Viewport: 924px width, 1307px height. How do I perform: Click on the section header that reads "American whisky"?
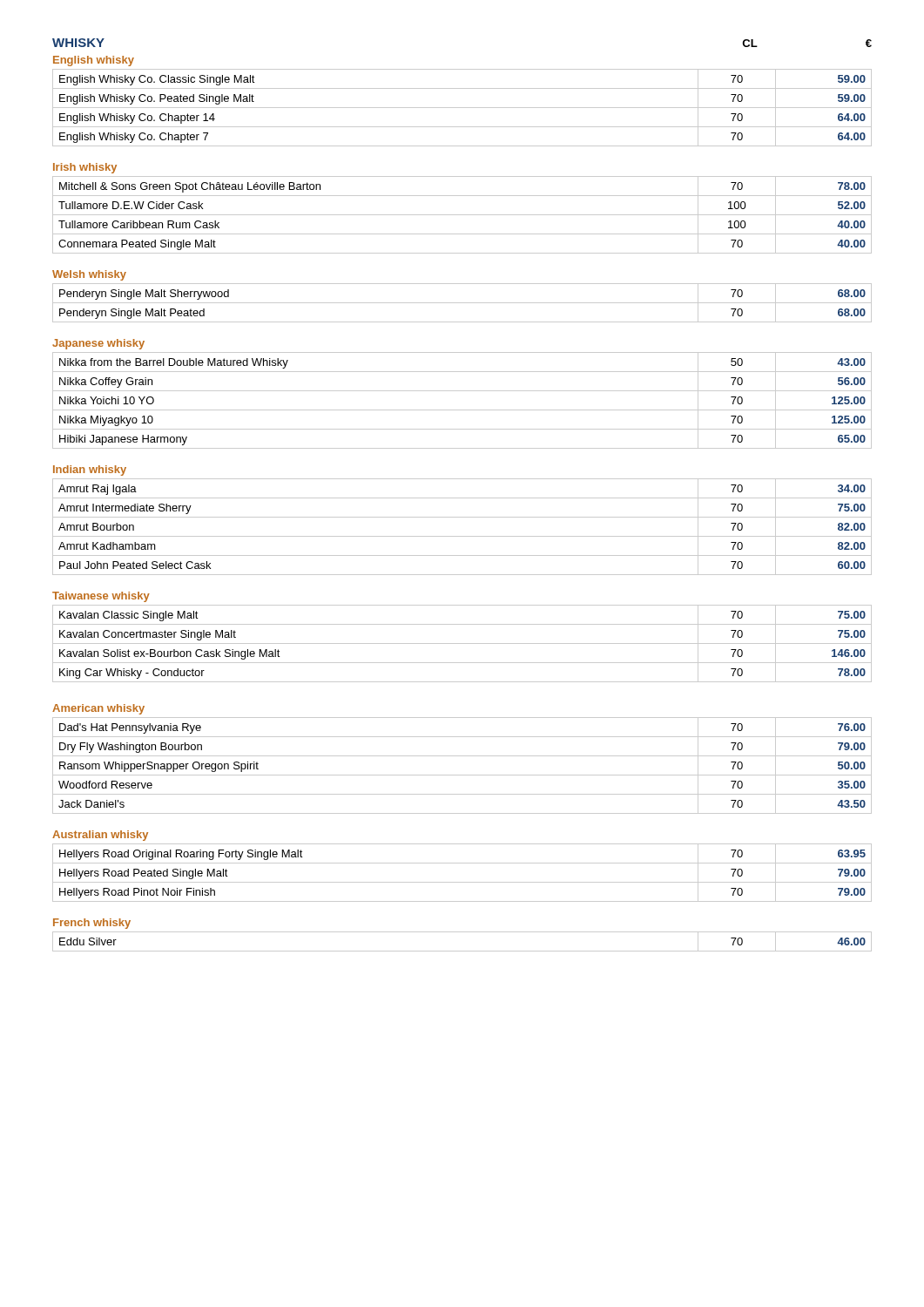[99, 708]
